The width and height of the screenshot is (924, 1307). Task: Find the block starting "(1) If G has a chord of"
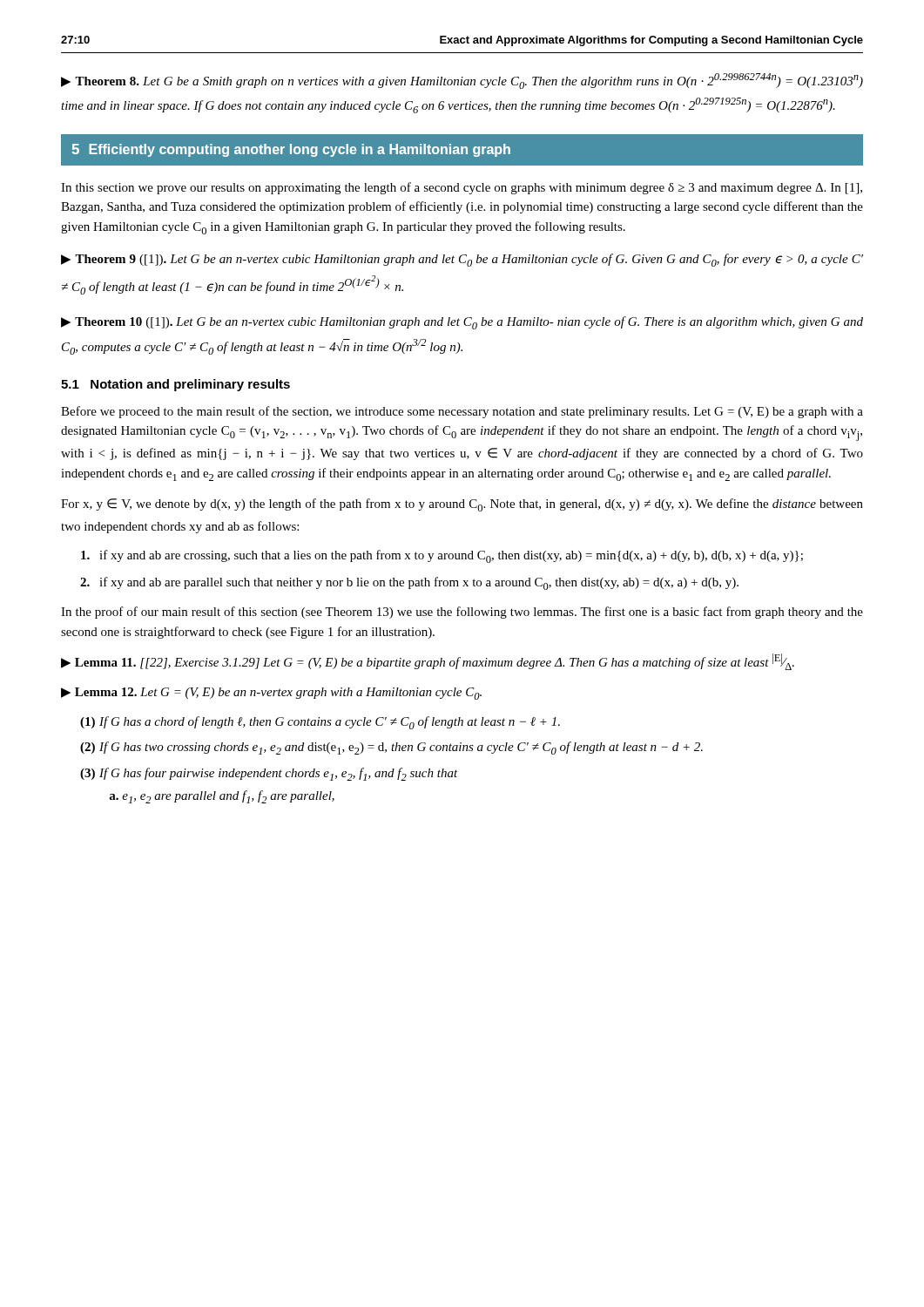[x=472, y=723]
